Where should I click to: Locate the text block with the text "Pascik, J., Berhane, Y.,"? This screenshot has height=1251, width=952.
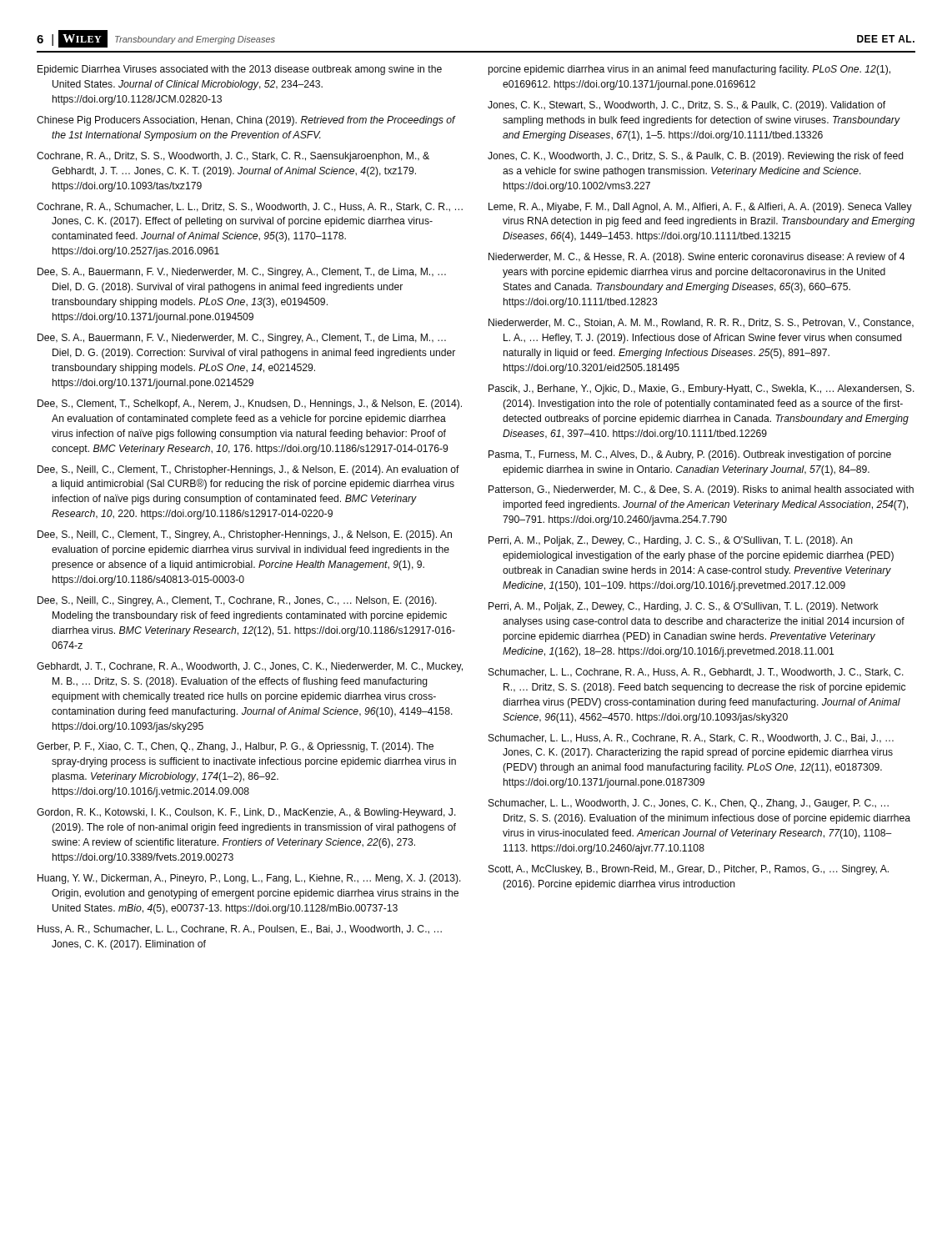pos(701,411)
